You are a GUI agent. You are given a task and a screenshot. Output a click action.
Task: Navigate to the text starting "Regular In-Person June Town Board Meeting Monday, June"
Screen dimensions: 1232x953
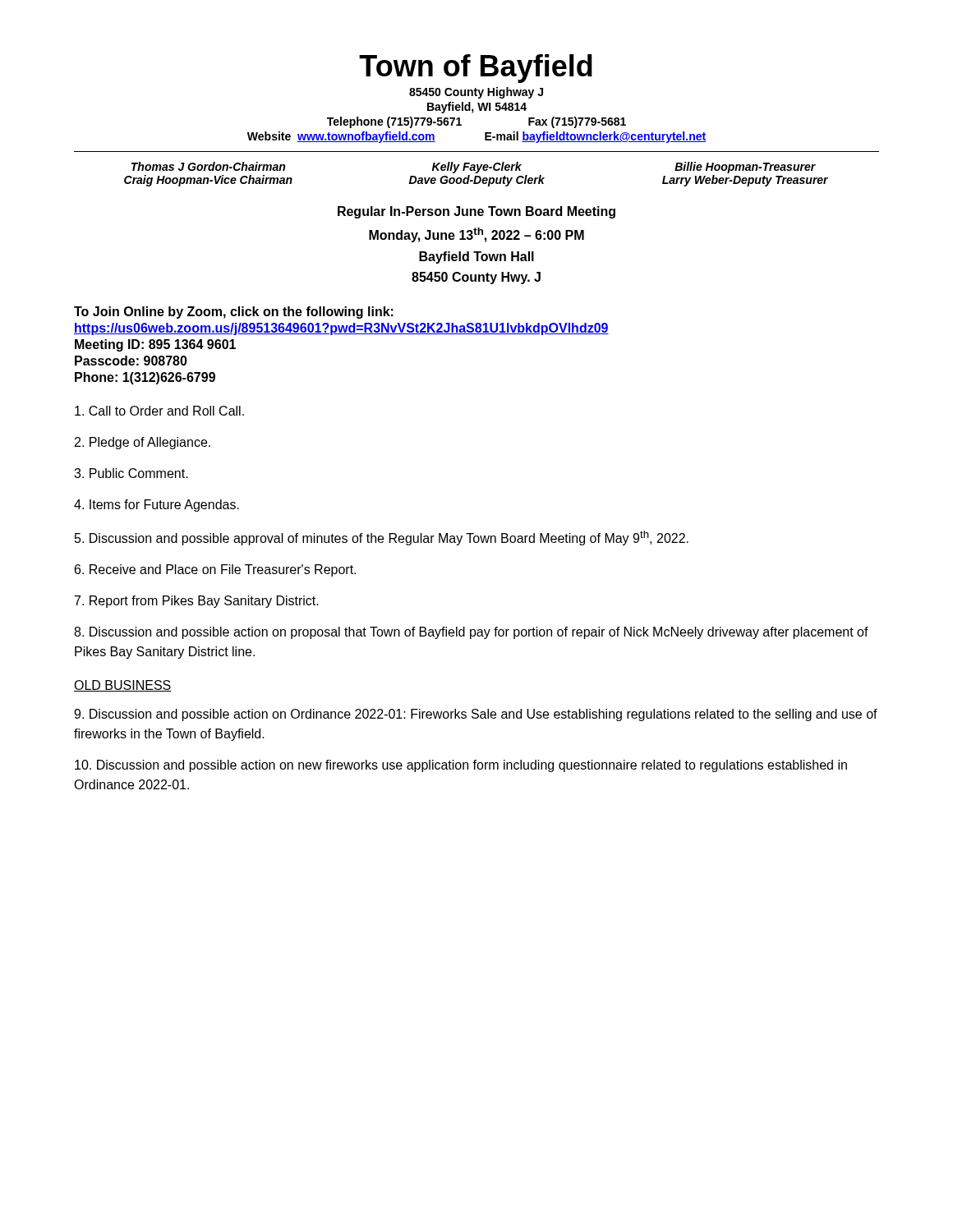476,244
